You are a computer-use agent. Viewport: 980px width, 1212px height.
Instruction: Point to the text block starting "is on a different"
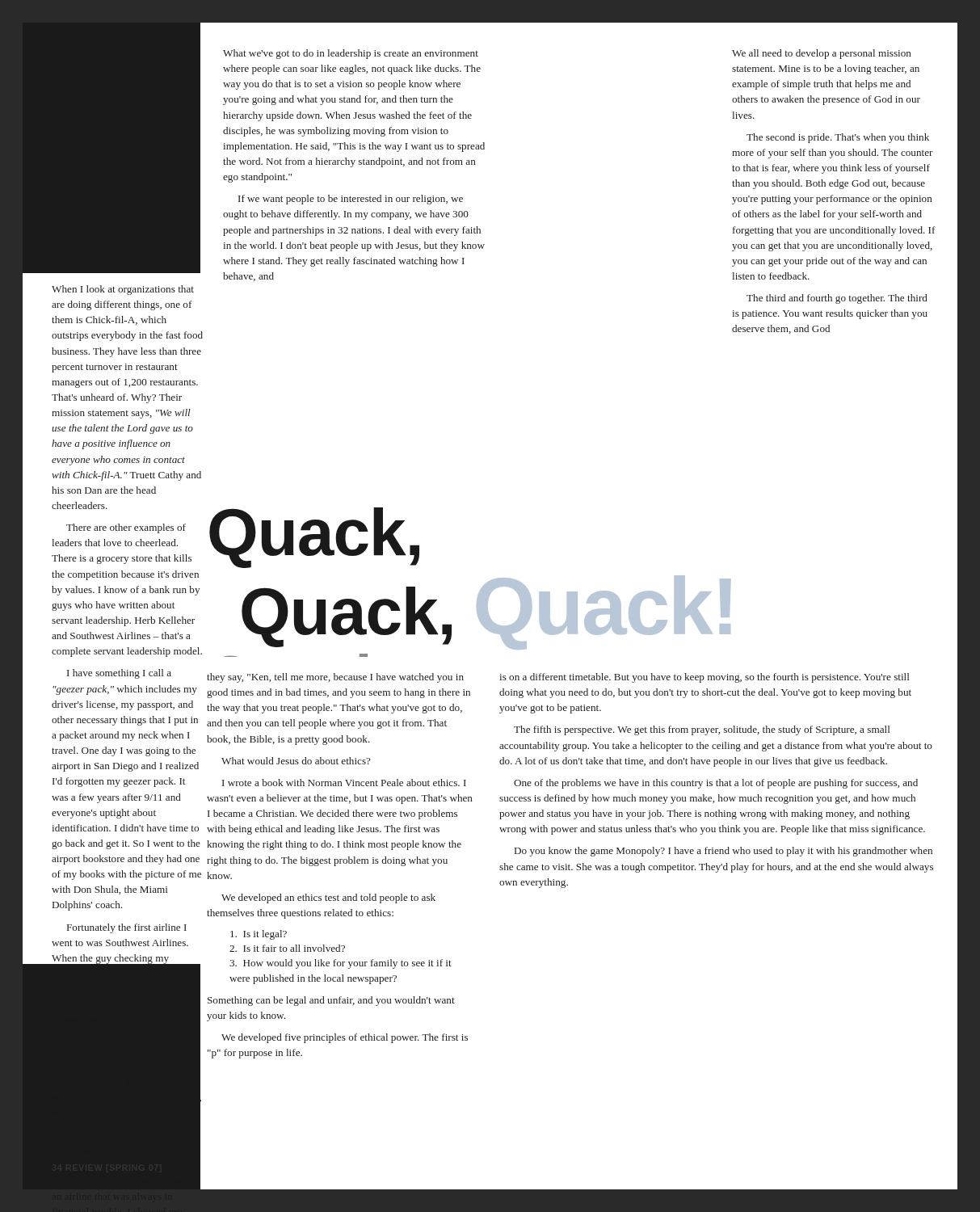[x=717, y=779]
